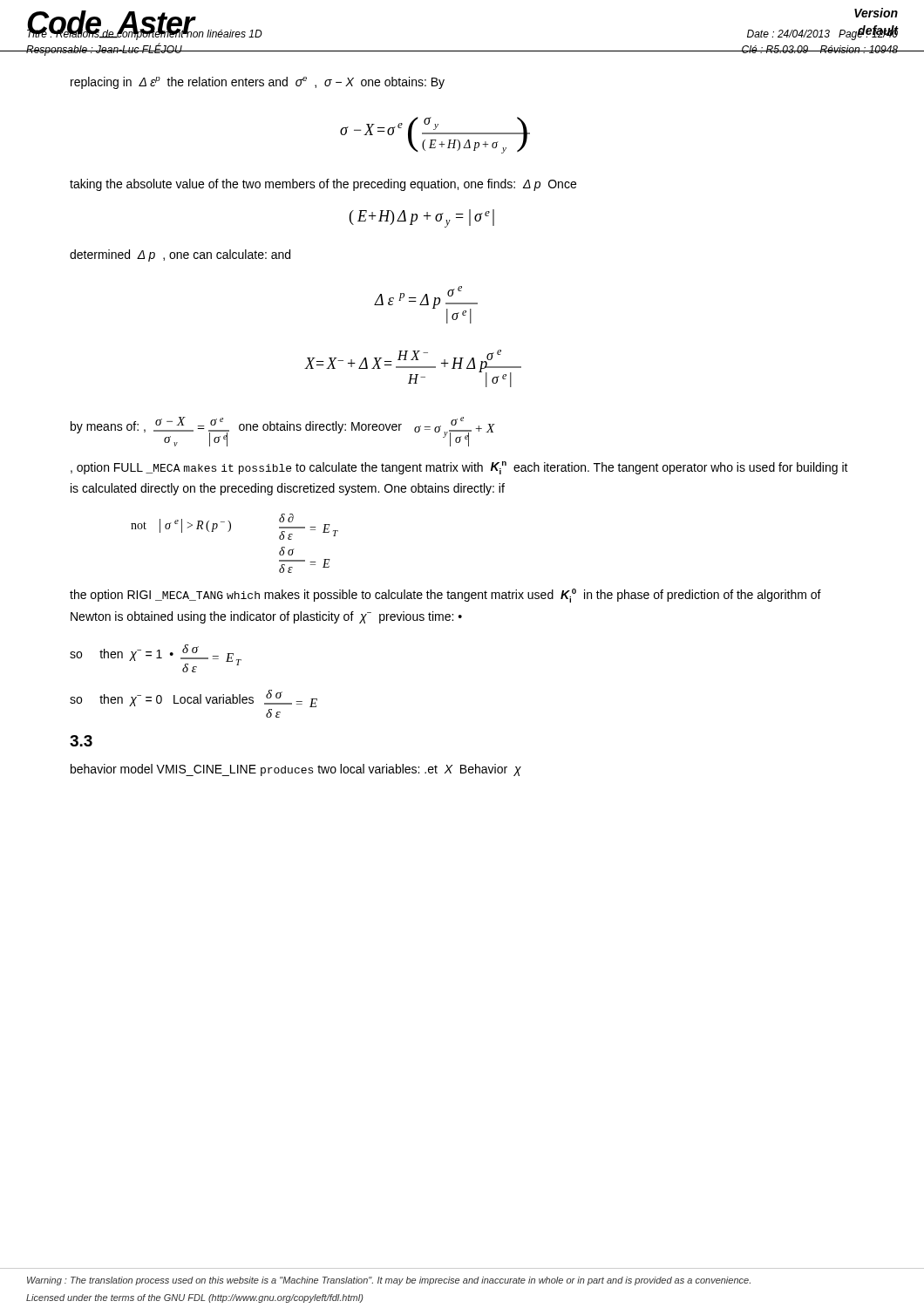This screenshot has width=924, height=1308.
Task: Point to the element starting "so then χ− = 1 • δ"
Action: (x=173, y=654)
